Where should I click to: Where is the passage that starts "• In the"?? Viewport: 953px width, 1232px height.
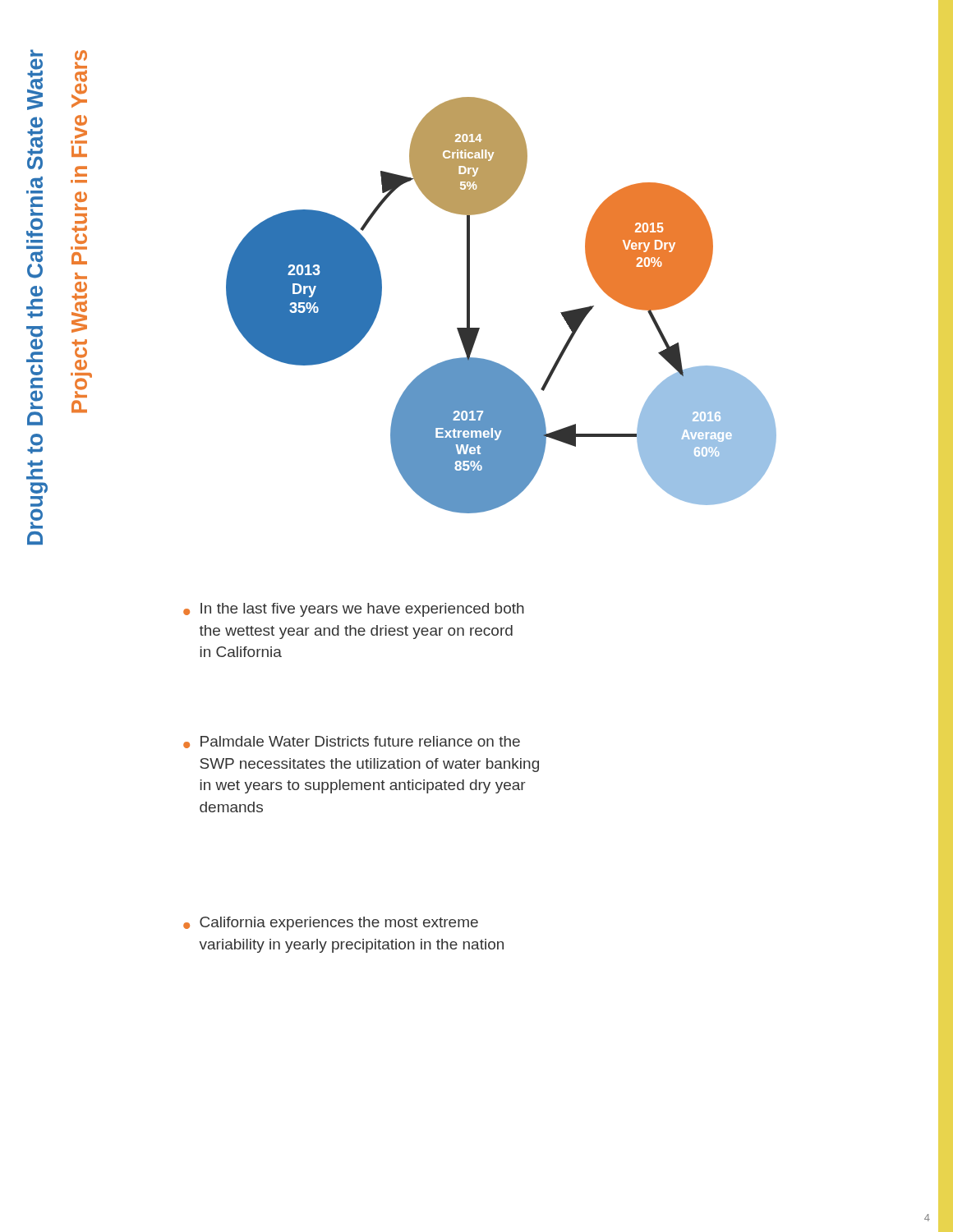click(355, 631)
